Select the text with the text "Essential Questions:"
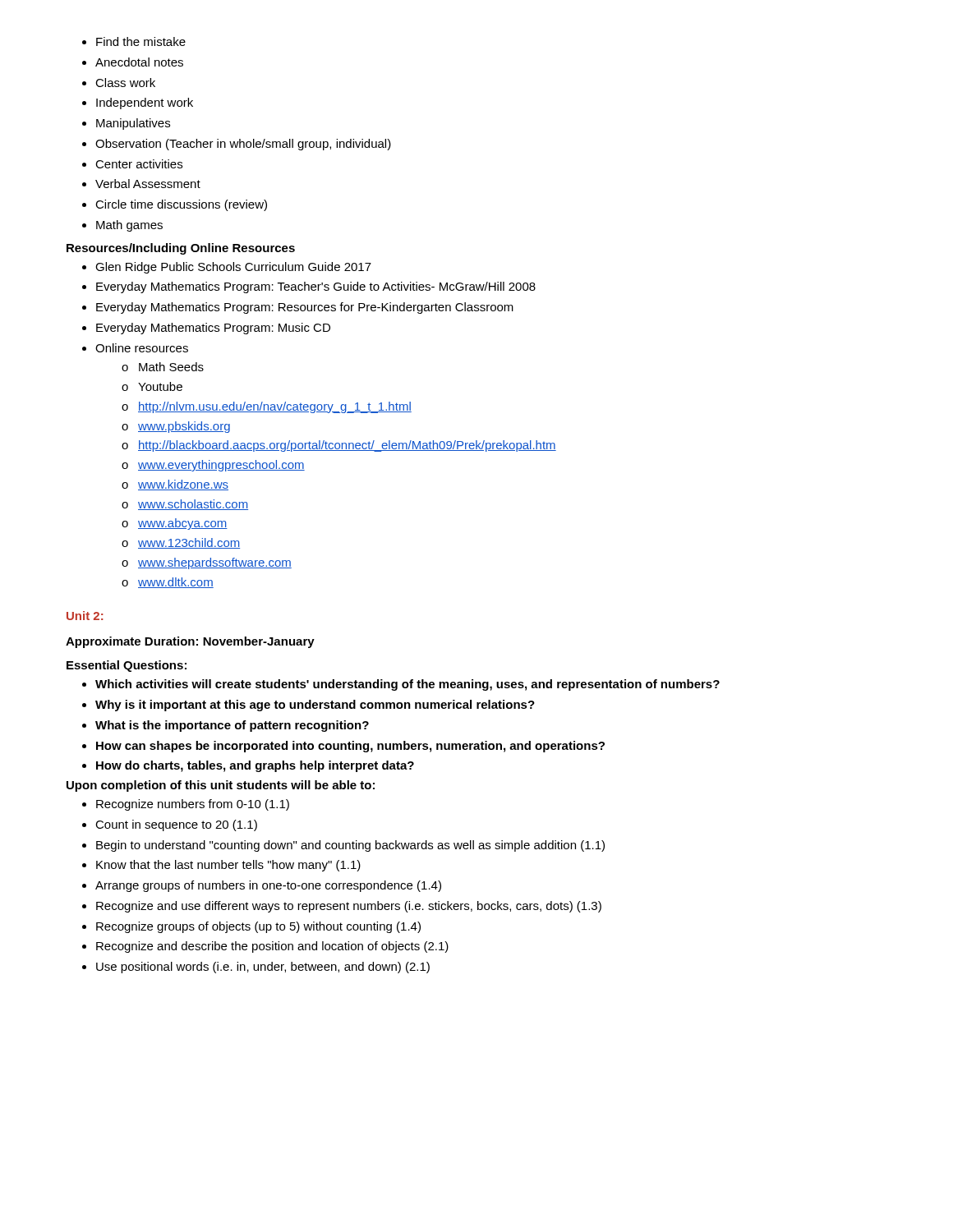This screenshot has width=953, height=1232. point(127,665)
